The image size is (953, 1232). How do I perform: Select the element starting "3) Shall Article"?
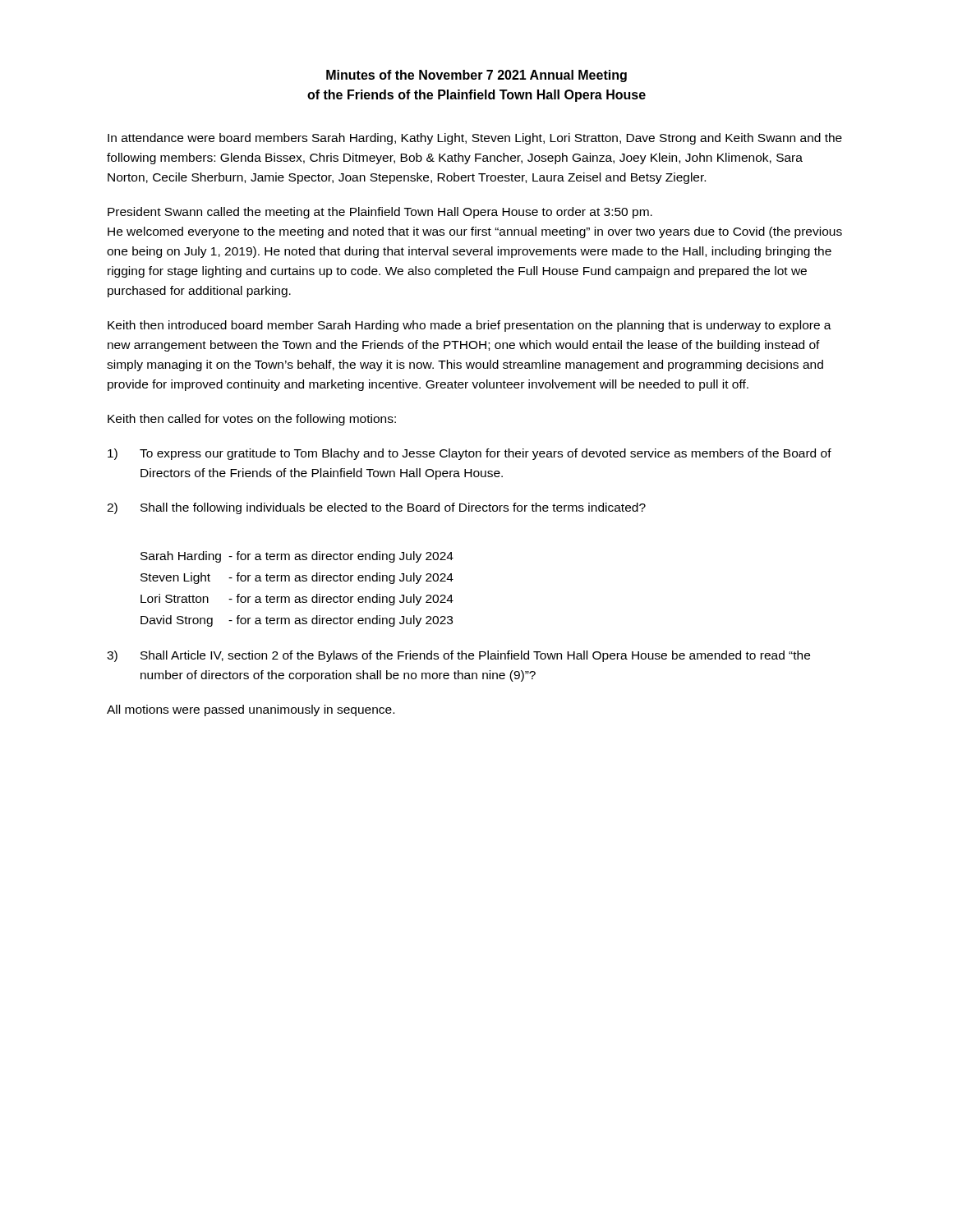pos(476,666)
